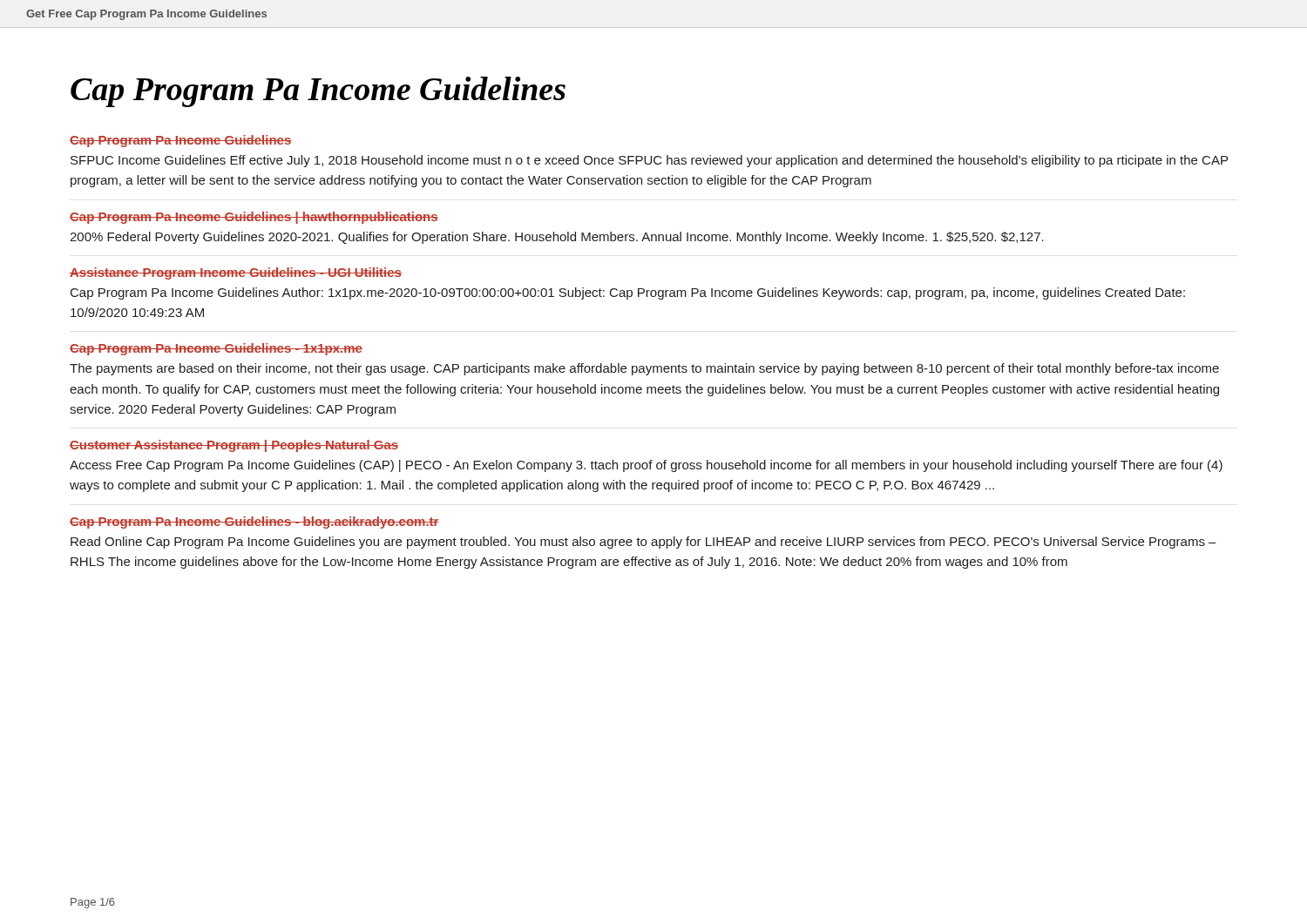Image resolution: width=1307 pixels, height=924 pixels.
Task: Click the passage that begins "200% Federal Poverty Guidelines 2020-2021. Qualifies for"
Action: tap(557, 236)
